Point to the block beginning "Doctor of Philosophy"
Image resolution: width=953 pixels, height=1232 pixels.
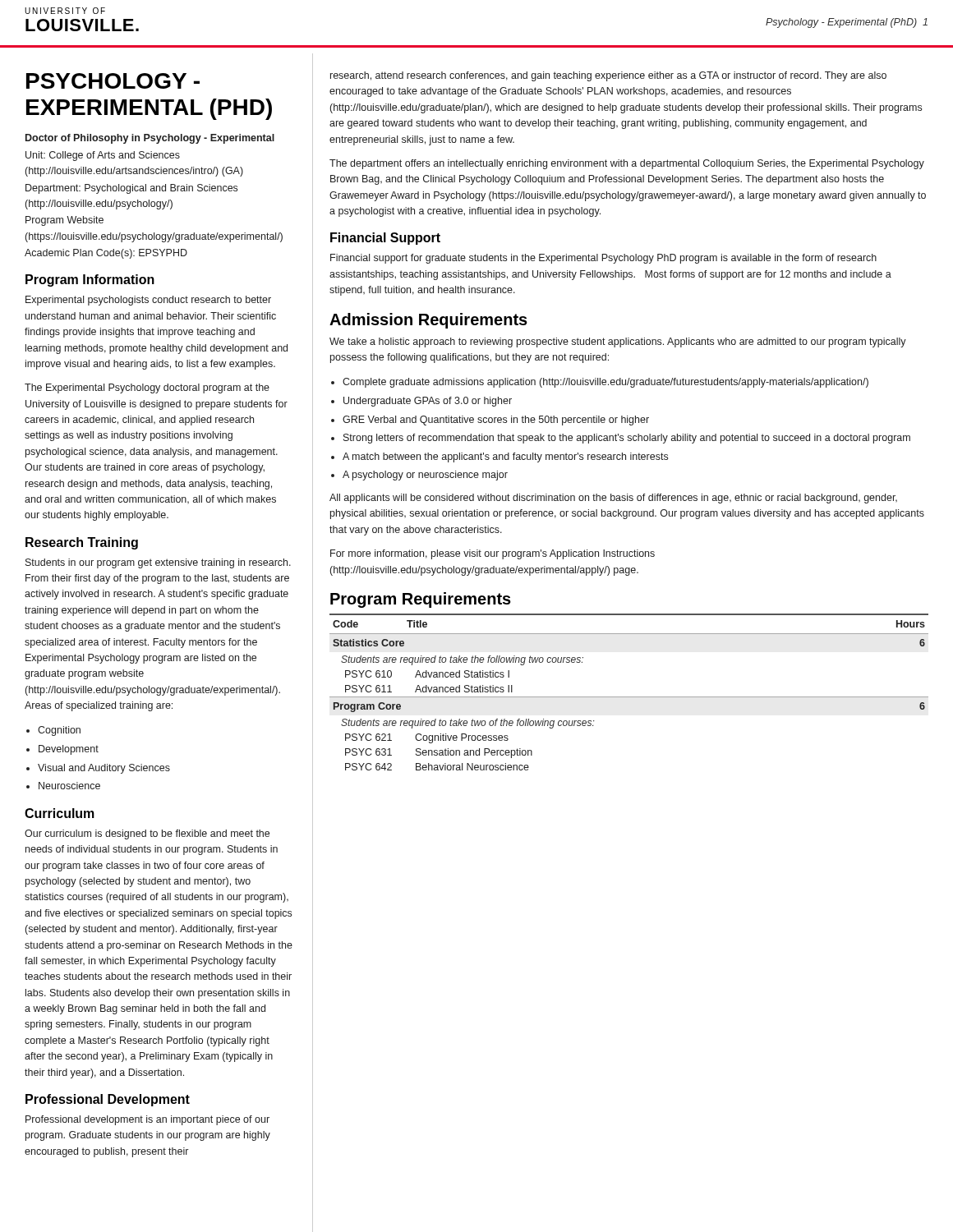[159, 196]
